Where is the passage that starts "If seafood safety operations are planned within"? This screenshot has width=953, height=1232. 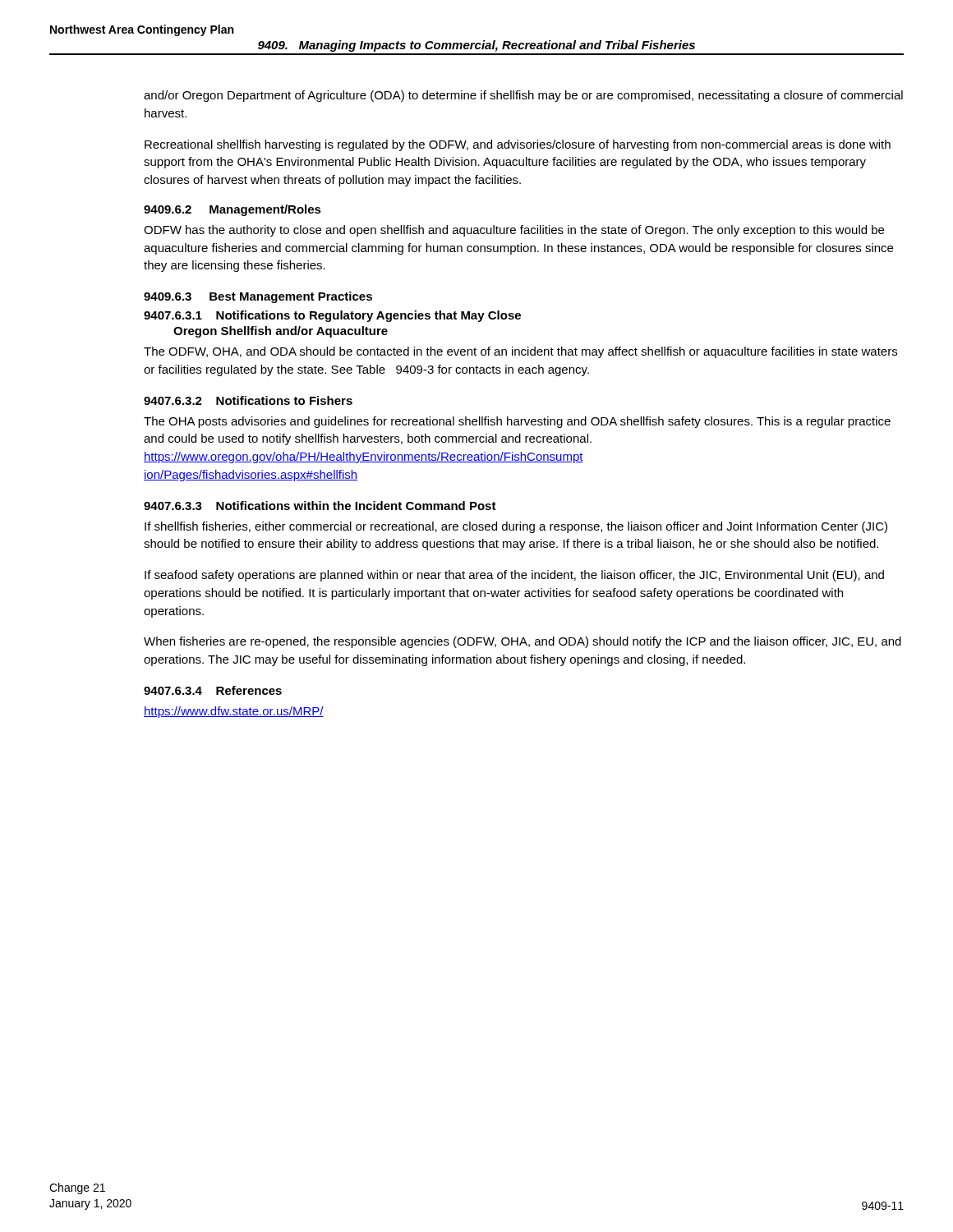514,592
